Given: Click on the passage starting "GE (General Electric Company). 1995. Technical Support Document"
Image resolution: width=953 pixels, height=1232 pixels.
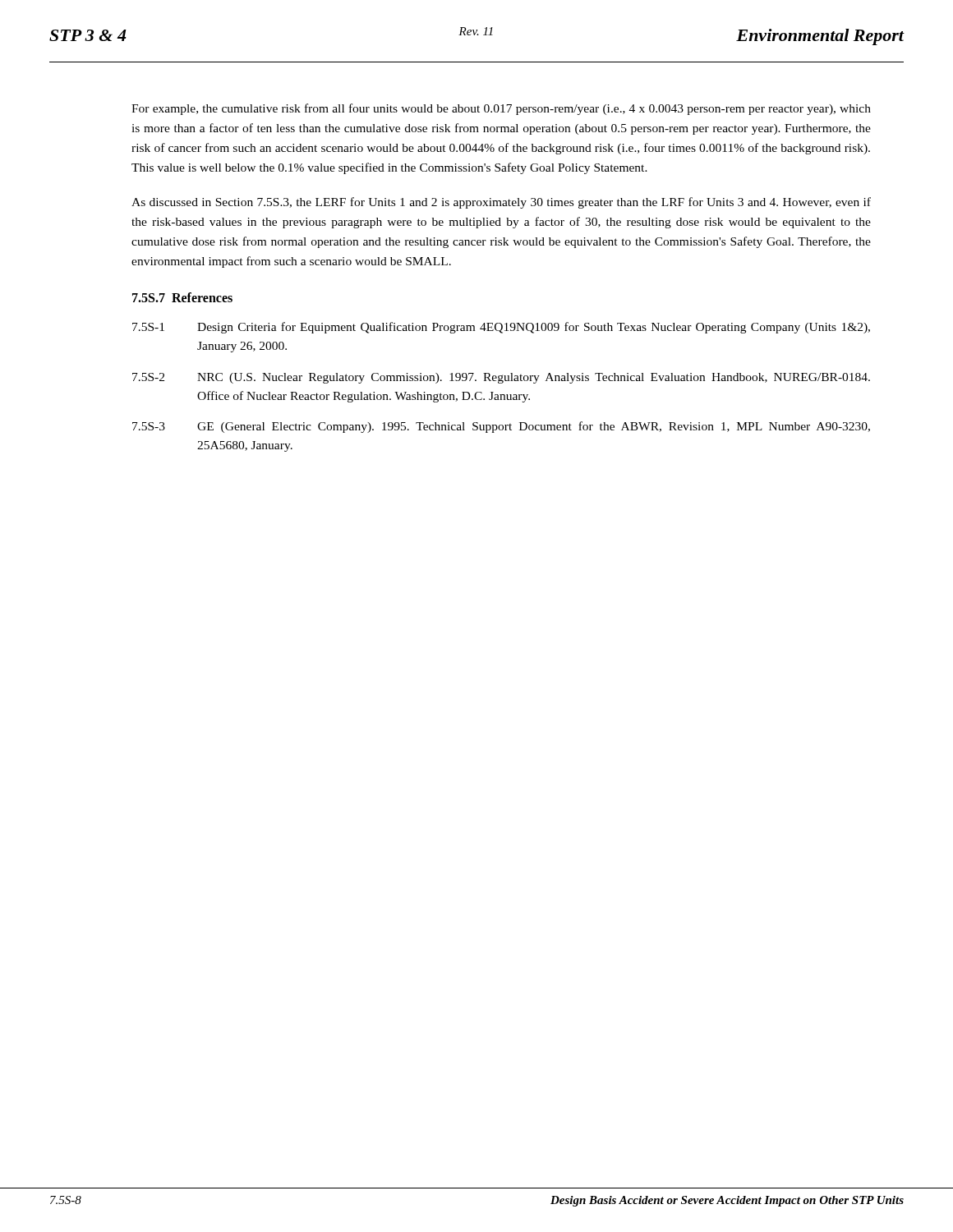Looking at the screenshot, I should click(x=534, y=436).
